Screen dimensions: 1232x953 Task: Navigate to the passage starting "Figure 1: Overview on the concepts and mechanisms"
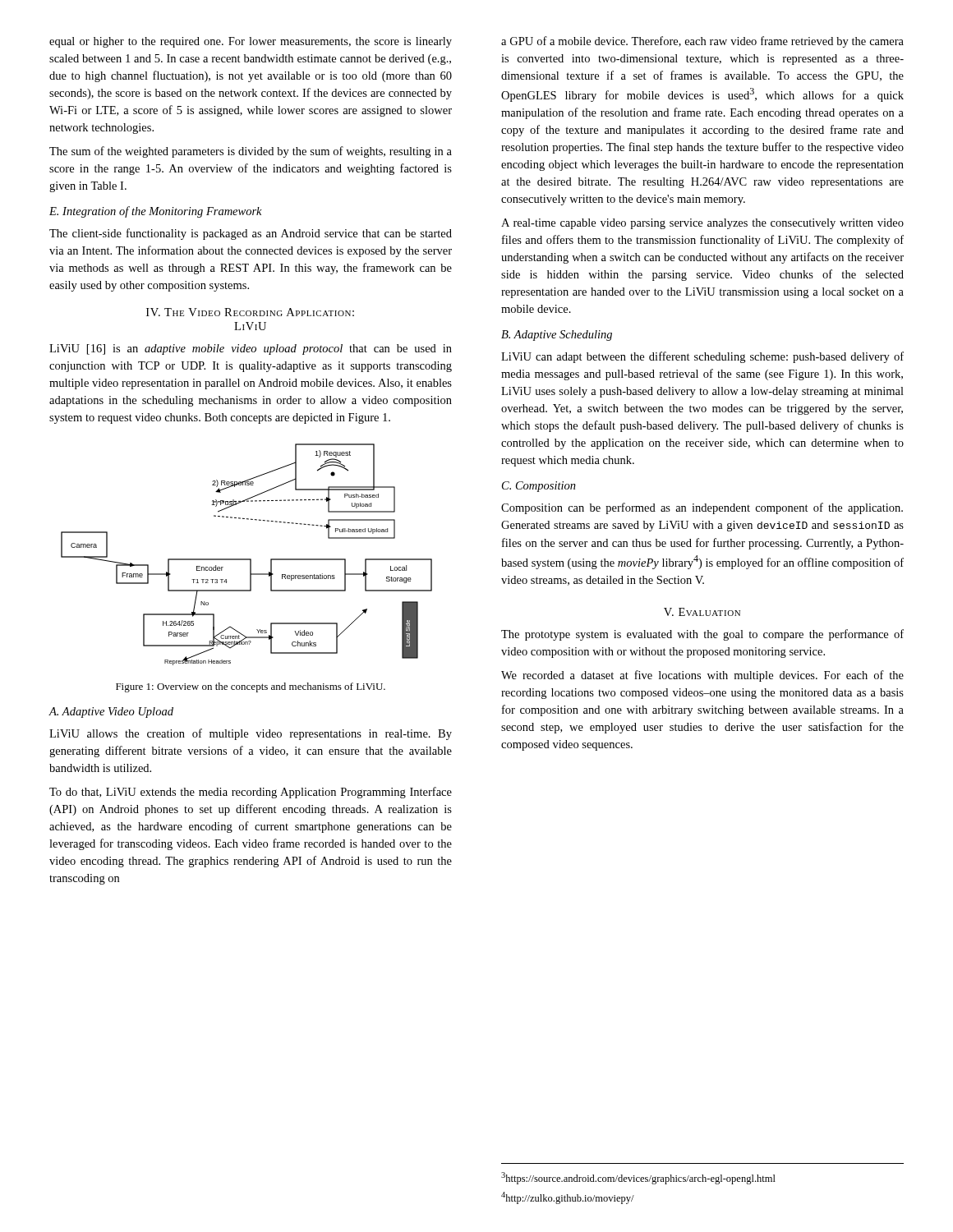[x=251, y=687]
